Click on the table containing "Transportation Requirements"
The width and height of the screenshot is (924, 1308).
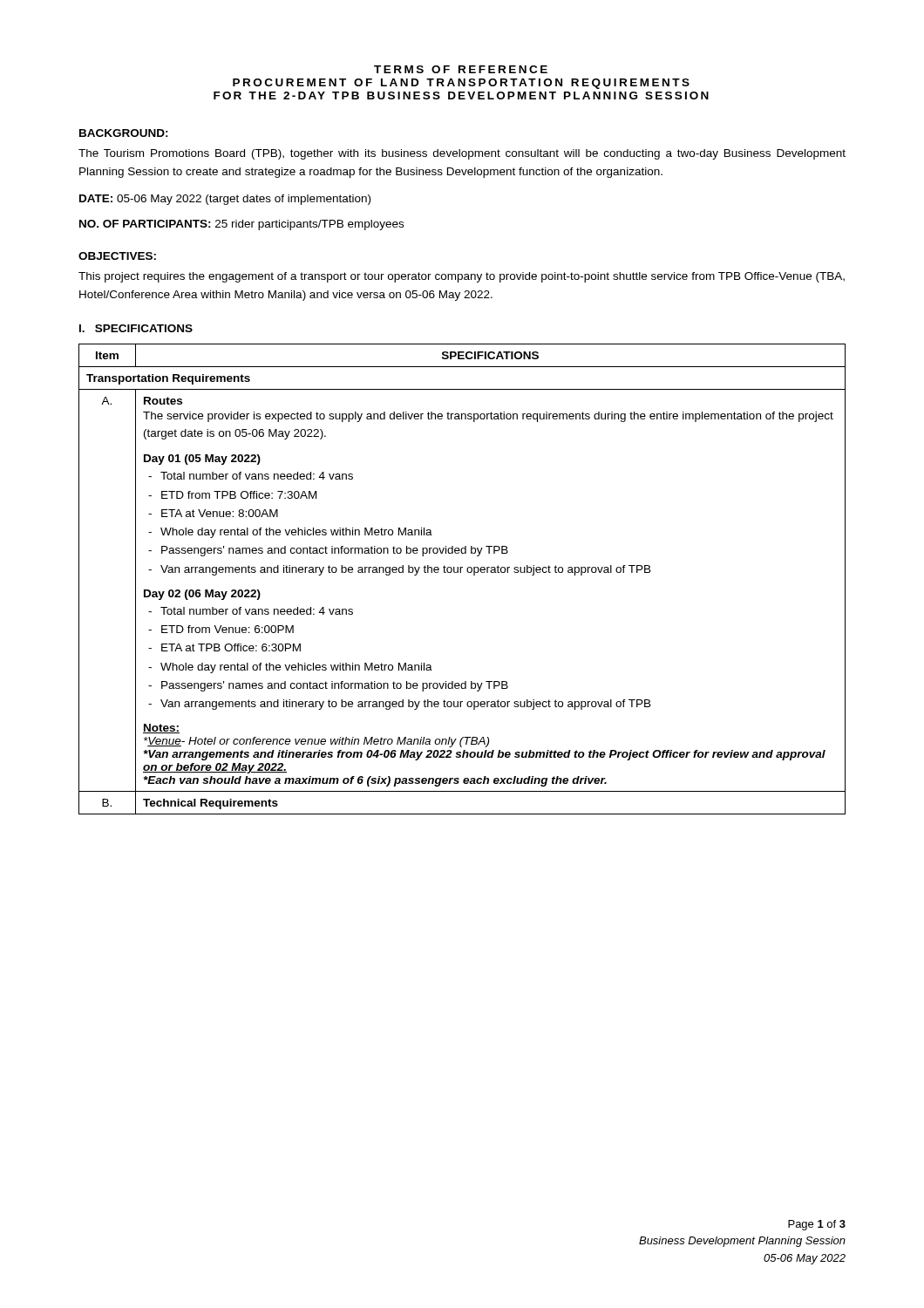tap(462, 579)
